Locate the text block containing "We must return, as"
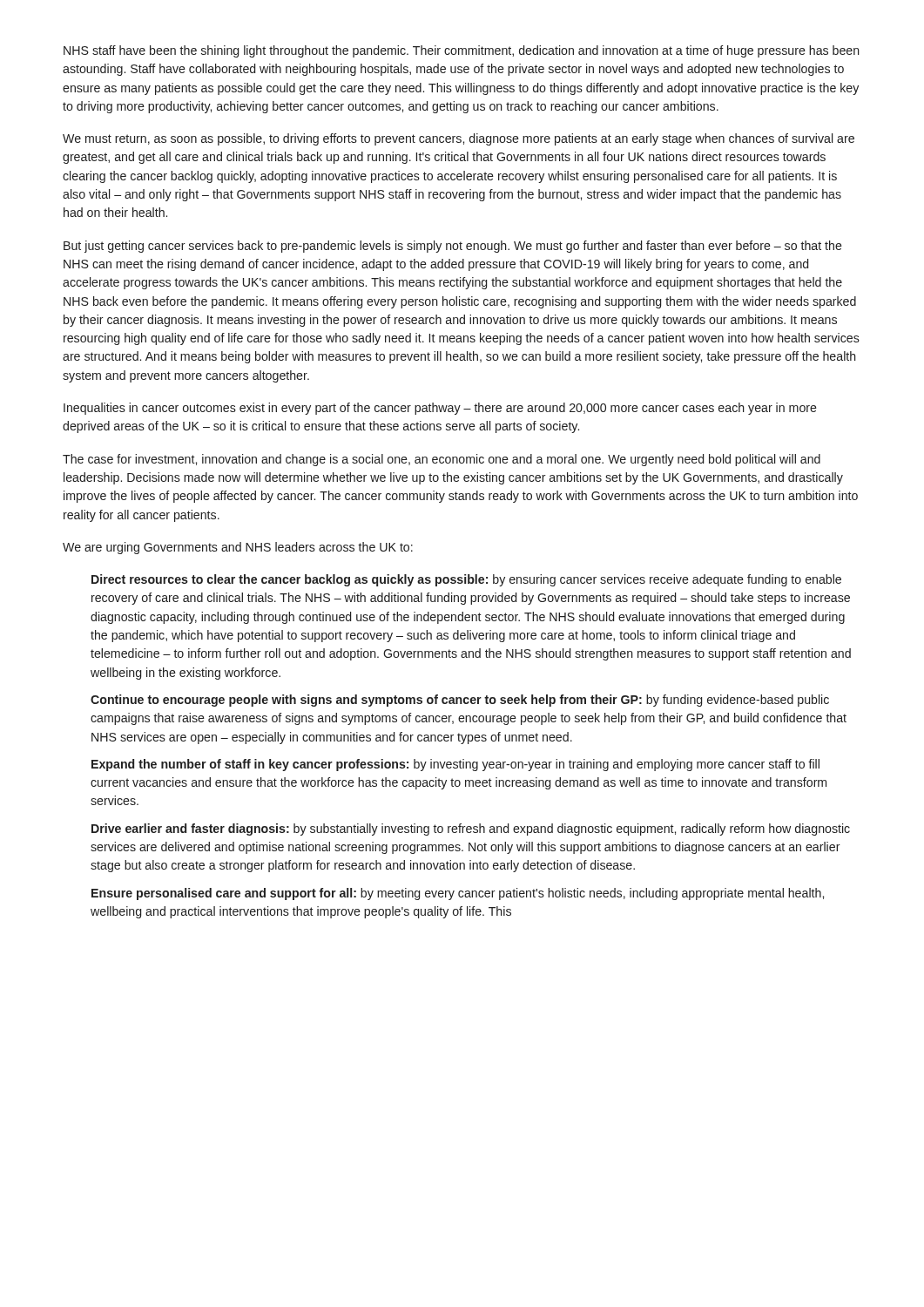The height and width of the screenshot is (1307, 924). point(459,176)
